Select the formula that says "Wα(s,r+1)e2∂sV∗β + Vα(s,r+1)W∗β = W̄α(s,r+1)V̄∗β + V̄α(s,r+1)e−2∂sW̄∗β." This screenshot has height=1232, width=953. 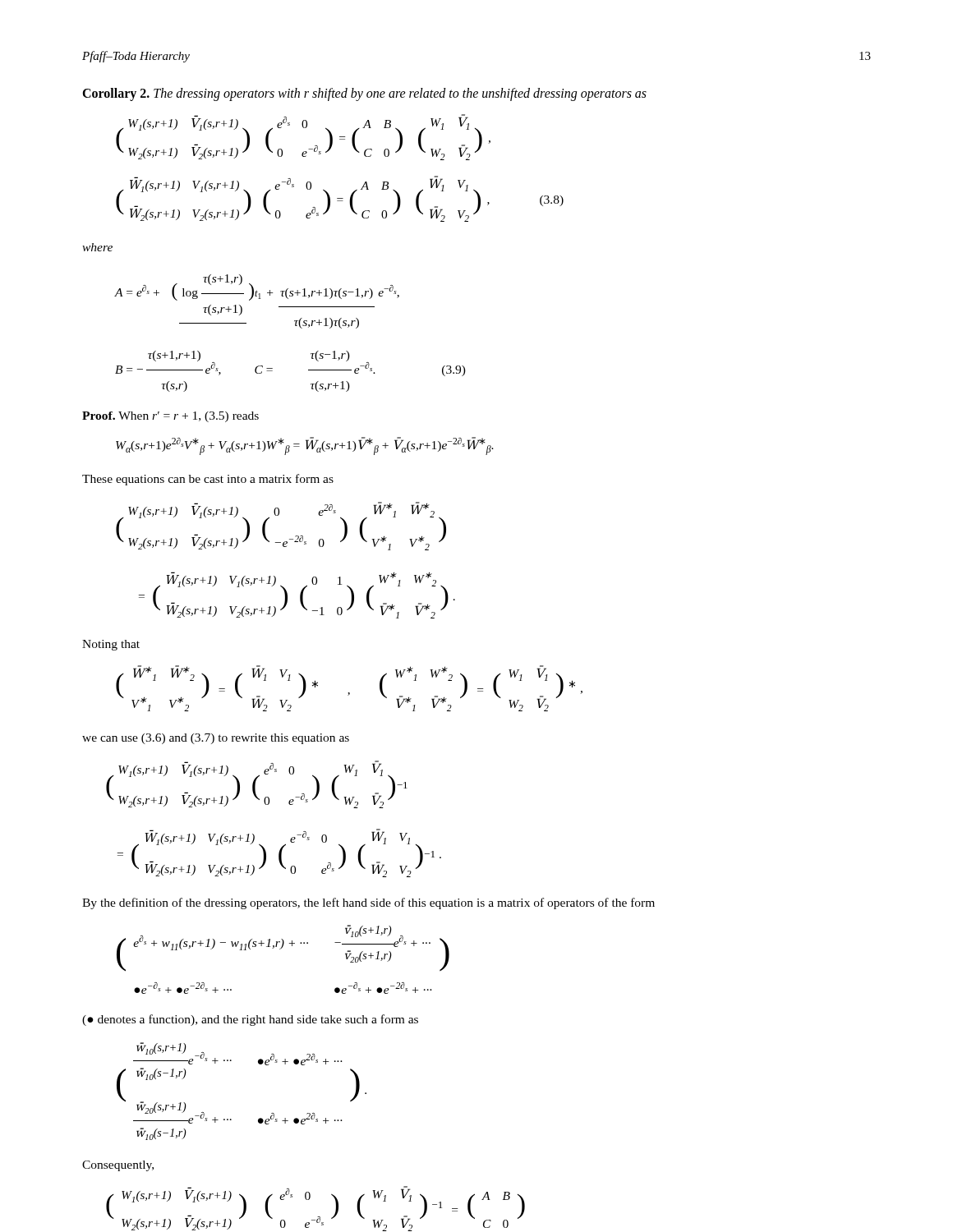305,446
